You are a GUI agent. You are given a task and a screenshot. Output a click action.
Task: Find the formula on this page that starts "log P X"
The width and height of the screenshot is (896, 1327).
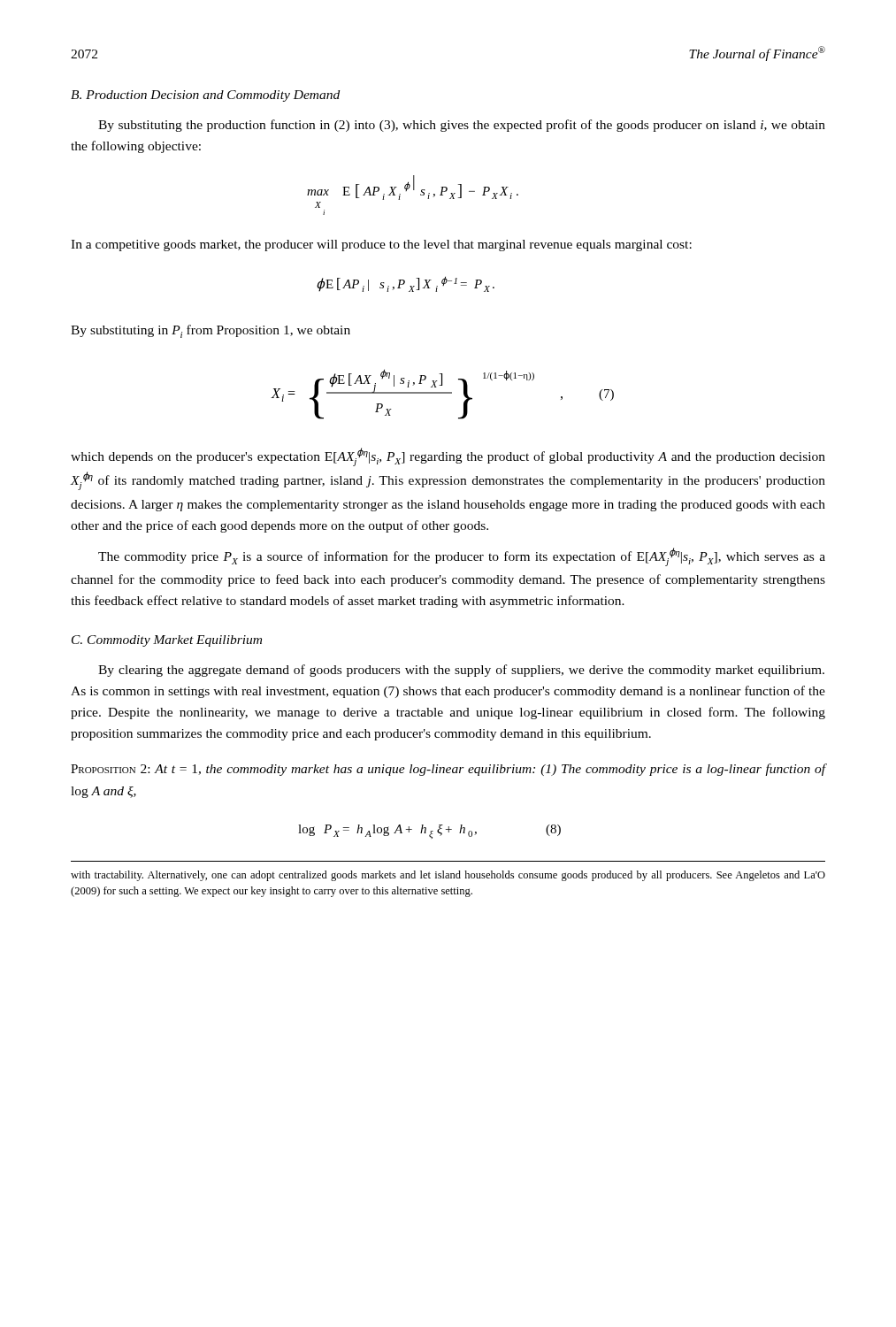click(x=448, y=828)
